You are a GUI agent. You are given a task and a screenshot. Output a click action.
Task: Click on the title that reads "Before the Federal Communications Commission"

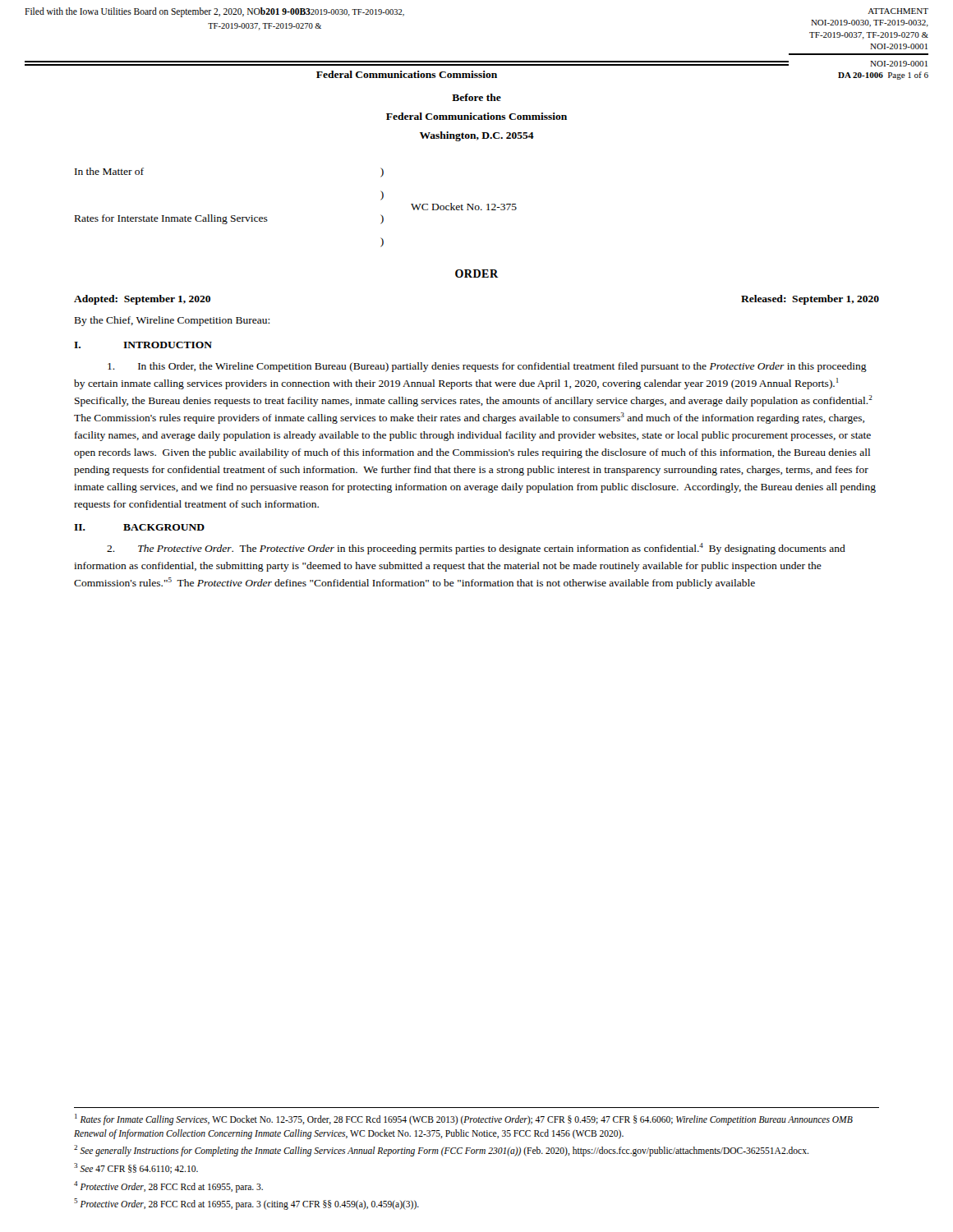(x=476, y=117)
